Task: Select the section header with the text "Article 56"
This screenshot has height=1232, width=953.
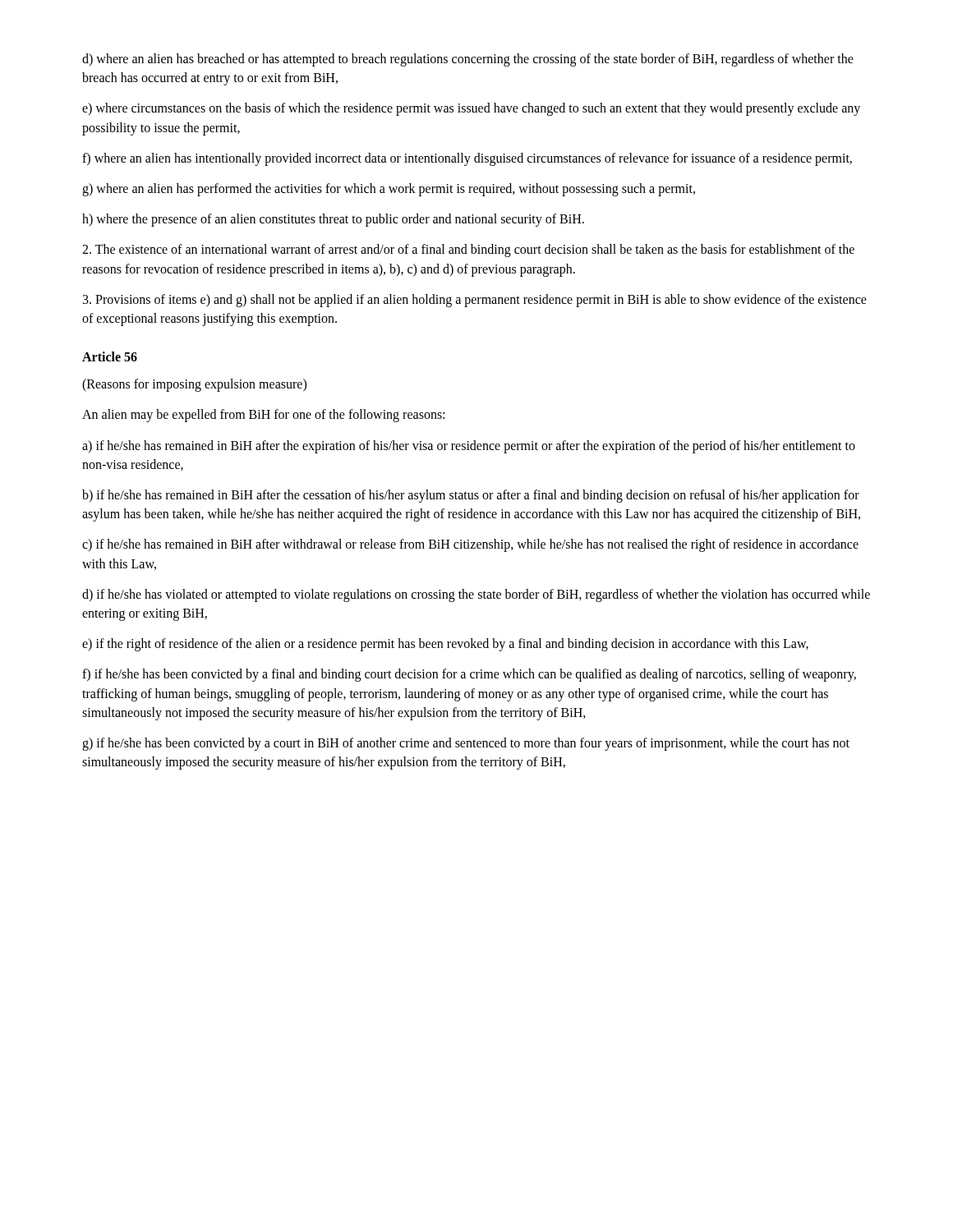Action: 110,357
